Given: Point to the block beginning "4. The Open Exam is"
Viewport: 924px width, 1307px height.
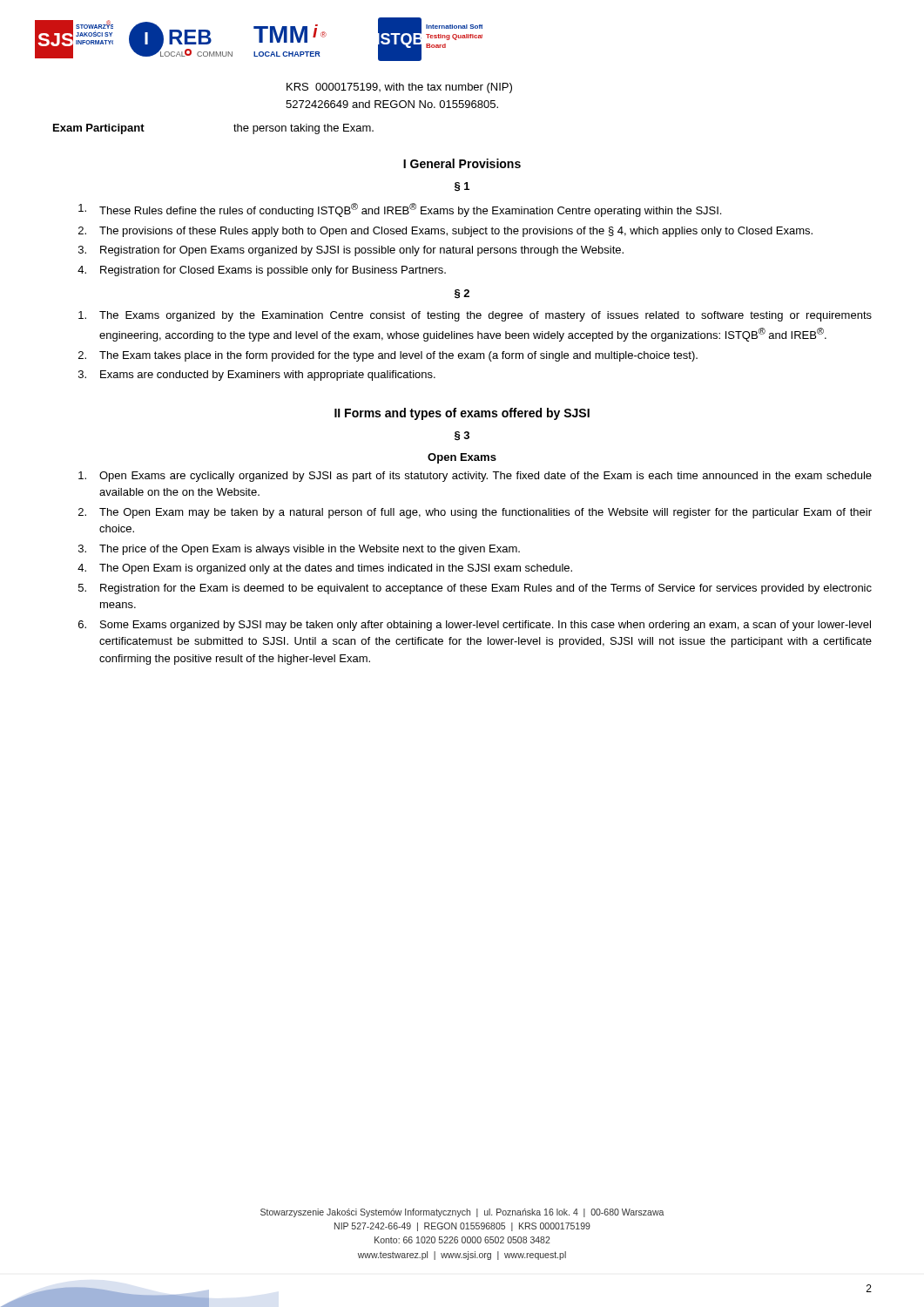Looking at the screenshot, I should click(462, 568).
